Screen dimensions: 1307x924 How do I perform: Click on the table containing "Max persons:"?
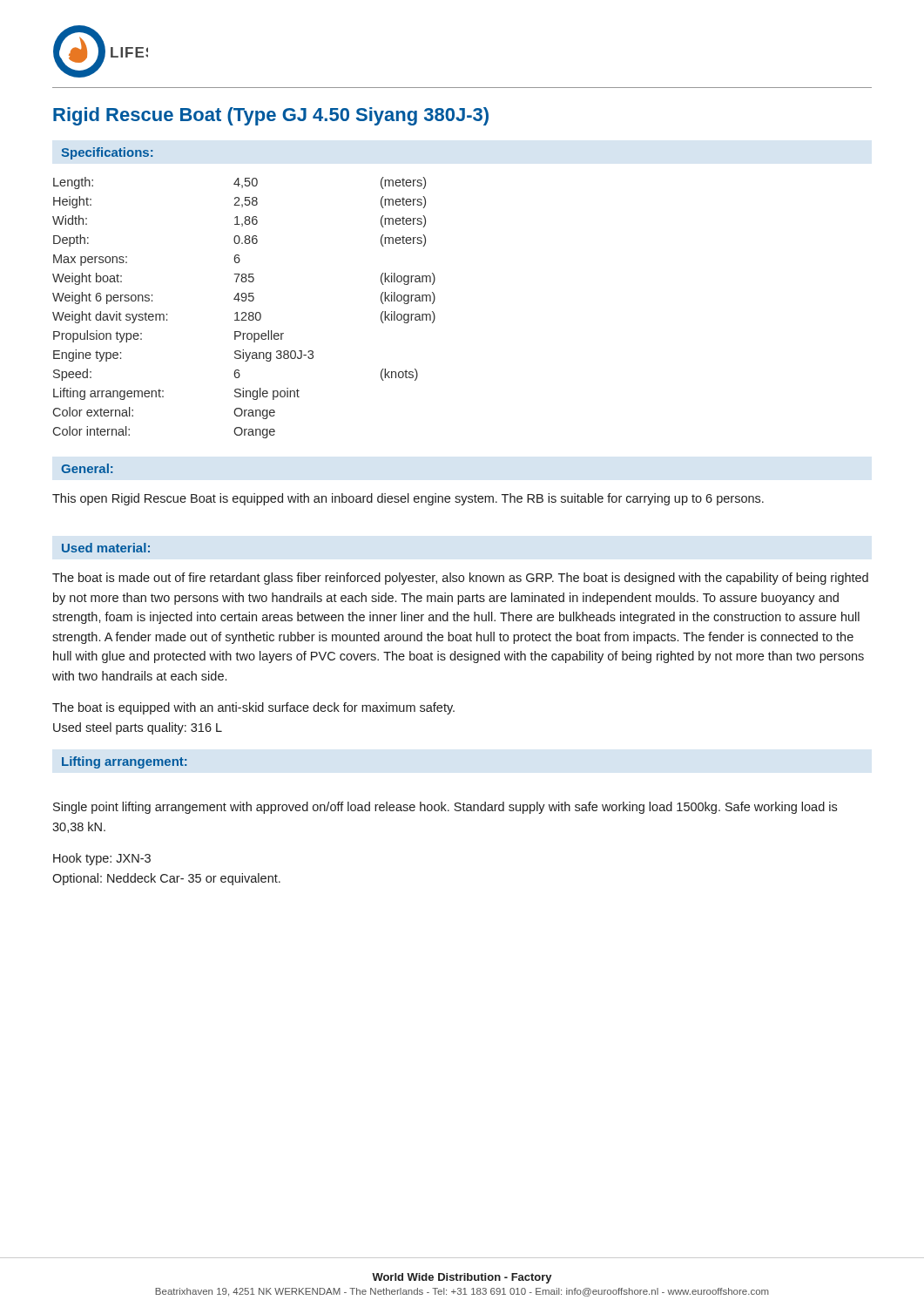click(x=462, y=307)
